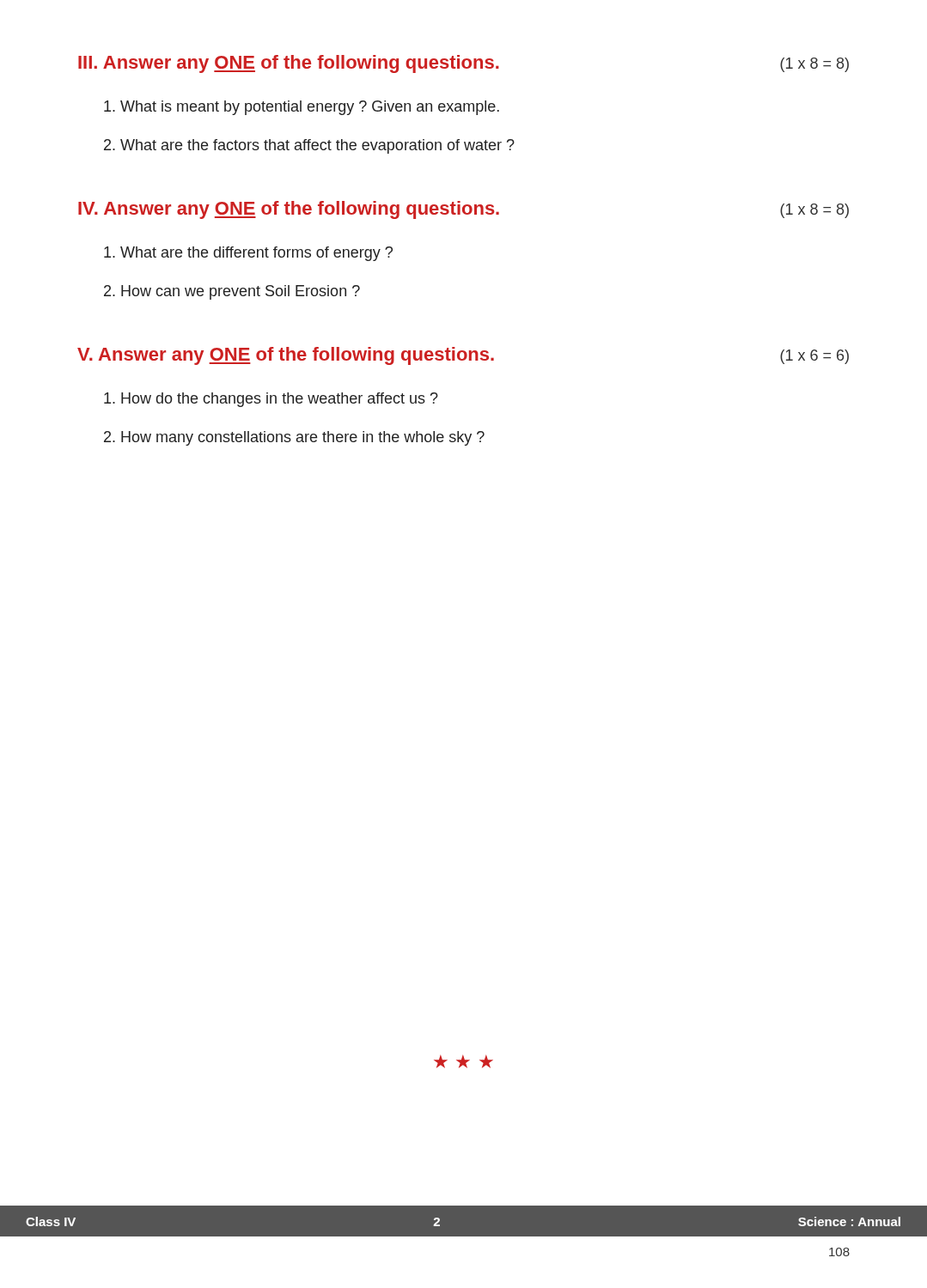Where does it say "★ ★ ★"?
The height and width of the screenshot is (1288, 927).
464,1062
